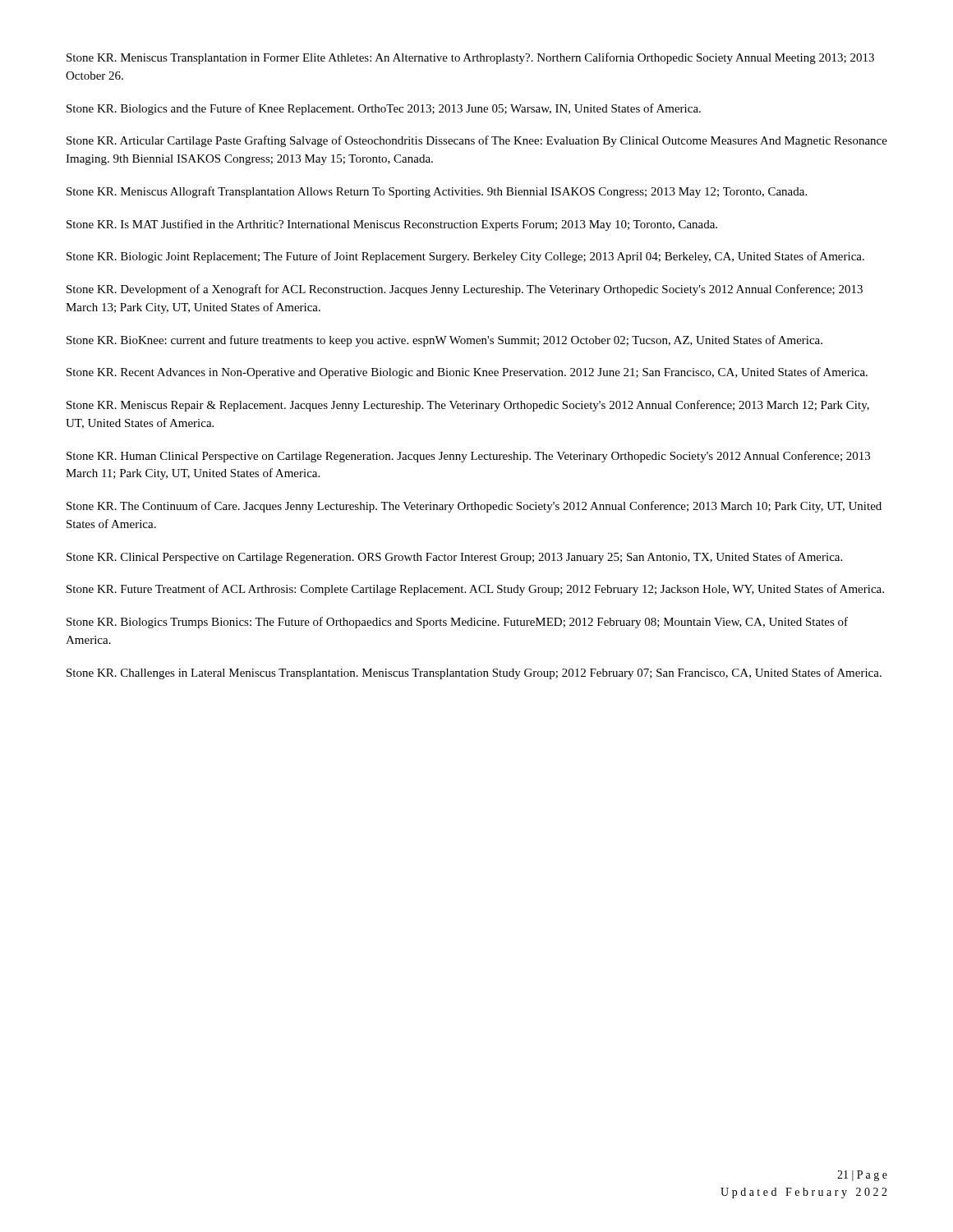Find the block on this page that starts "Stone KR. Is MAT Justified in"
Image resolution: width=953 pixels, height=1232 pixels.
[x=392, y=224]
